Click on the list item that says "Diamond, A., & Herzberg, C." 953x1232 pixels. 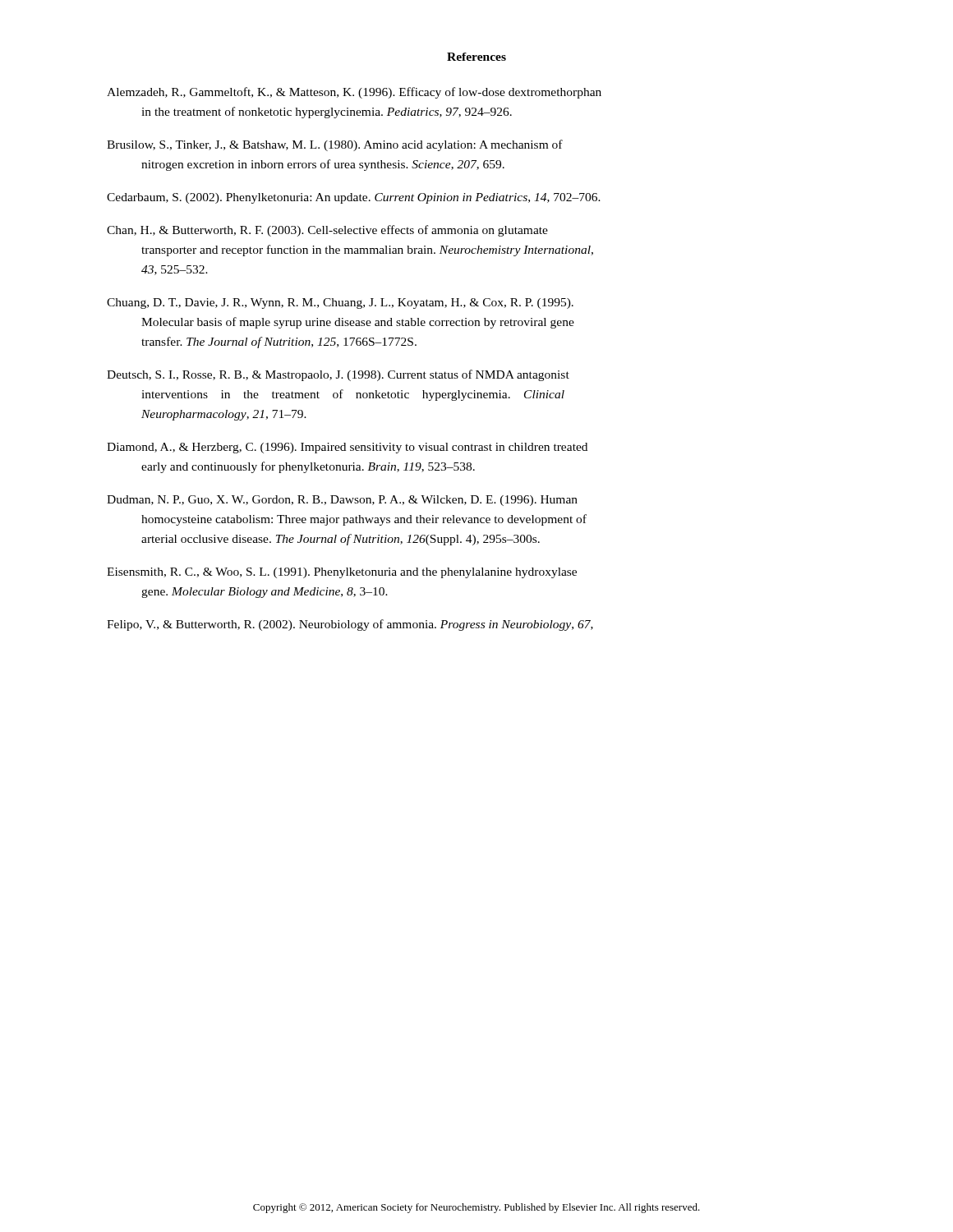476,457
